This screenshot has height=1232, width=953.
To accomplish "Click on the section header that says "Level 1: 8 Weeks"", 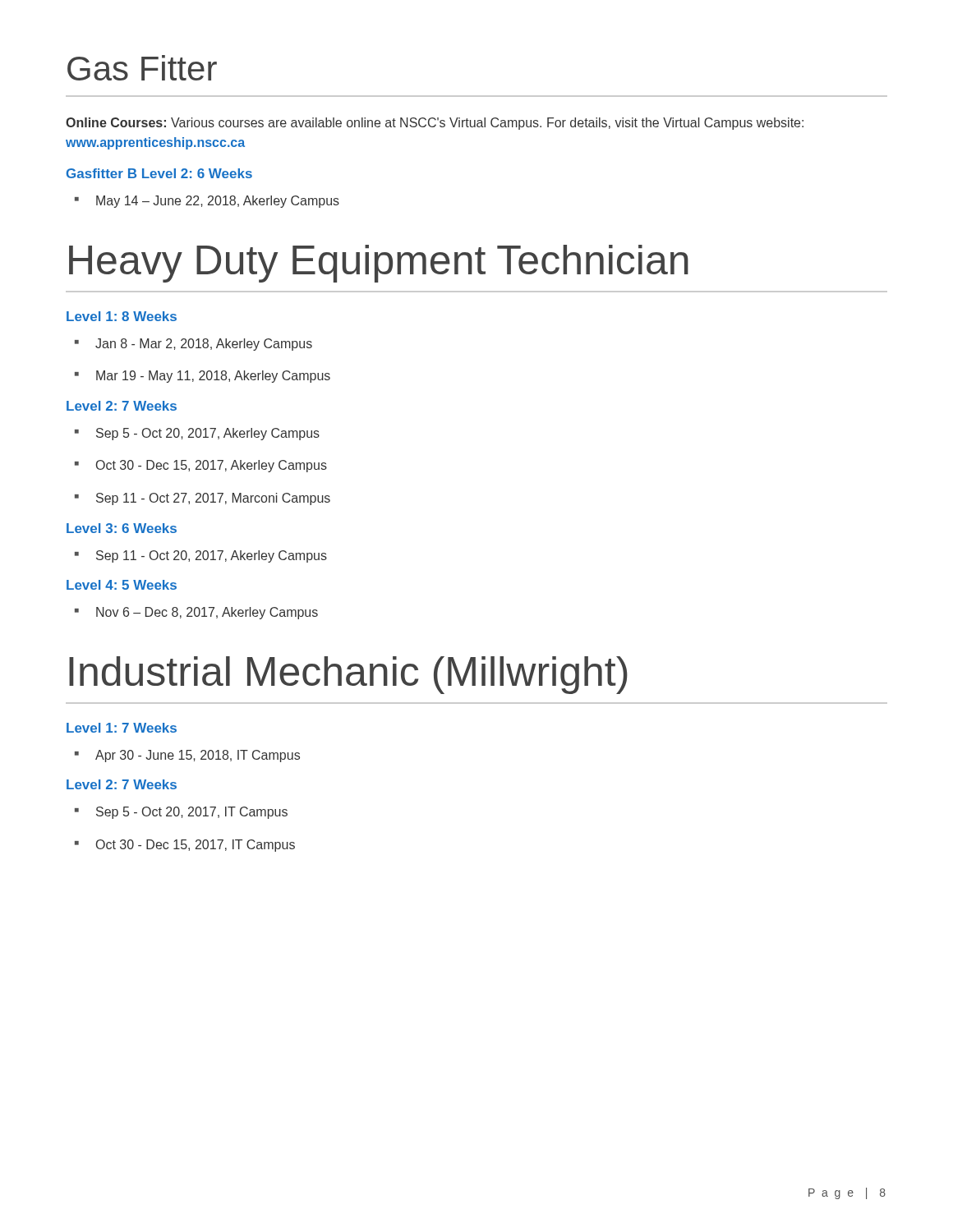I will 122,316.
